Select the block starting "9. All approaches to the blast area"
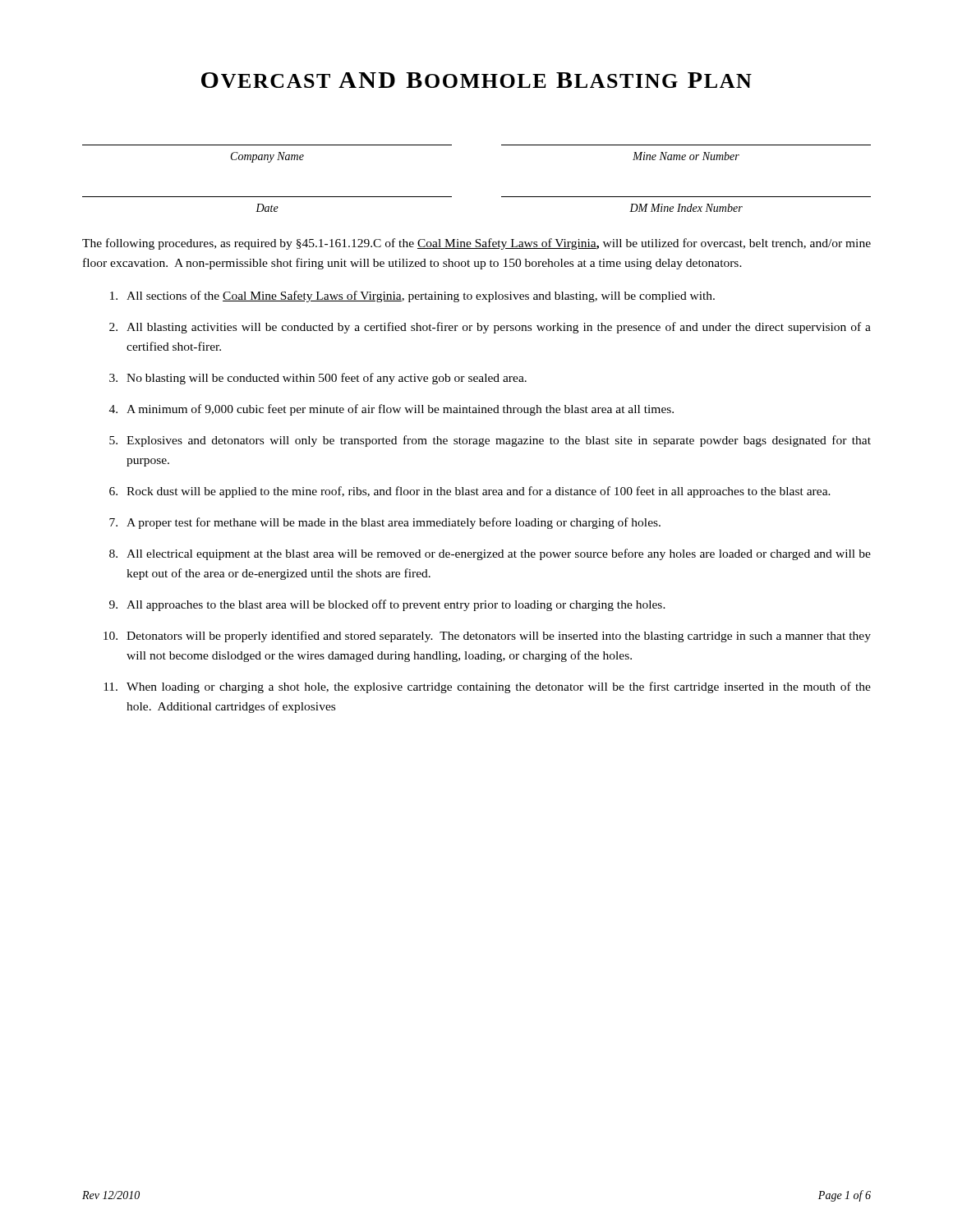This screenshot has width=953, height=1232. (x=476, y=605)
